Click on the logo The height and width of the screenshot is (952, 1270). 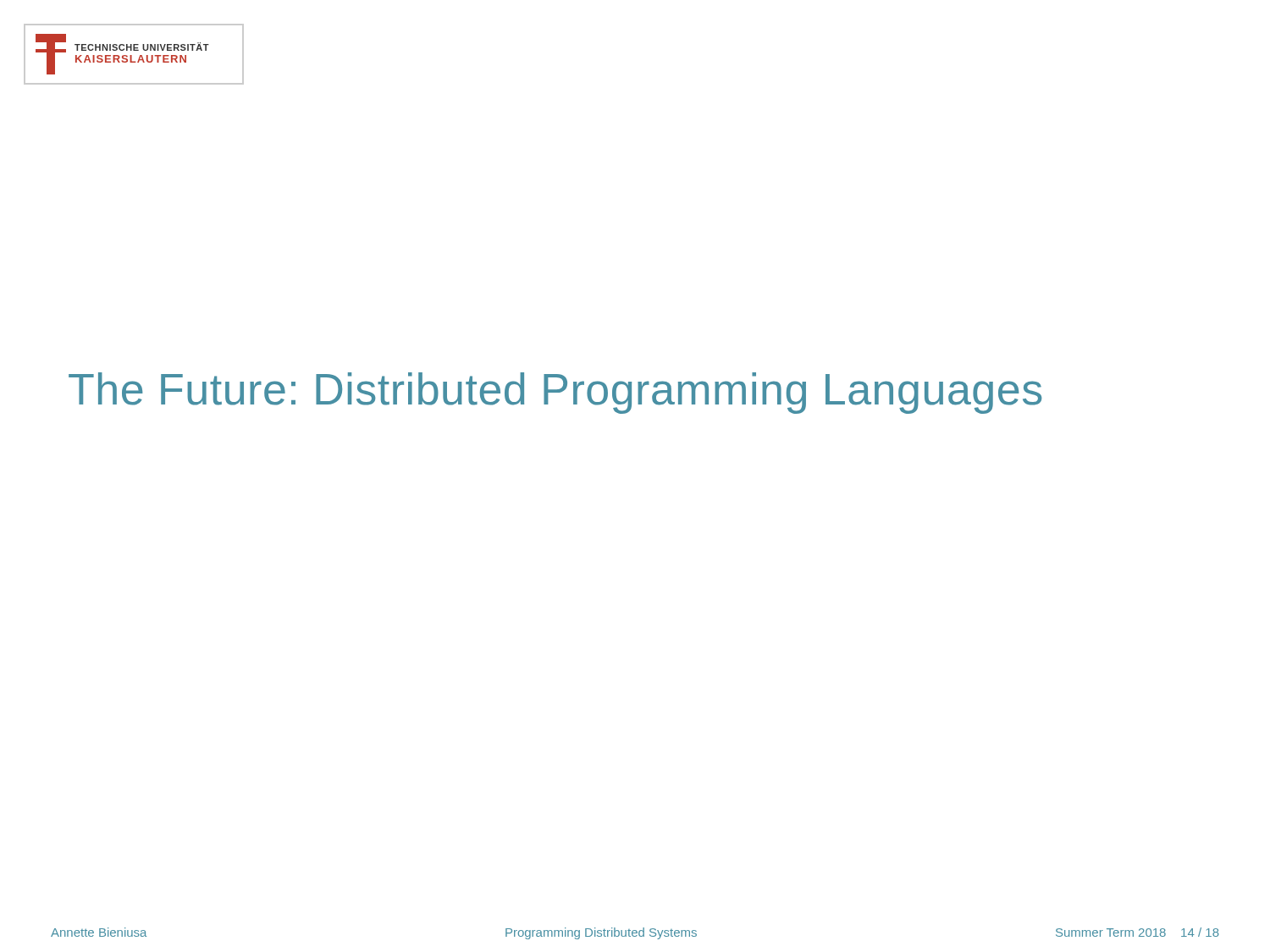tap(134, 54)
